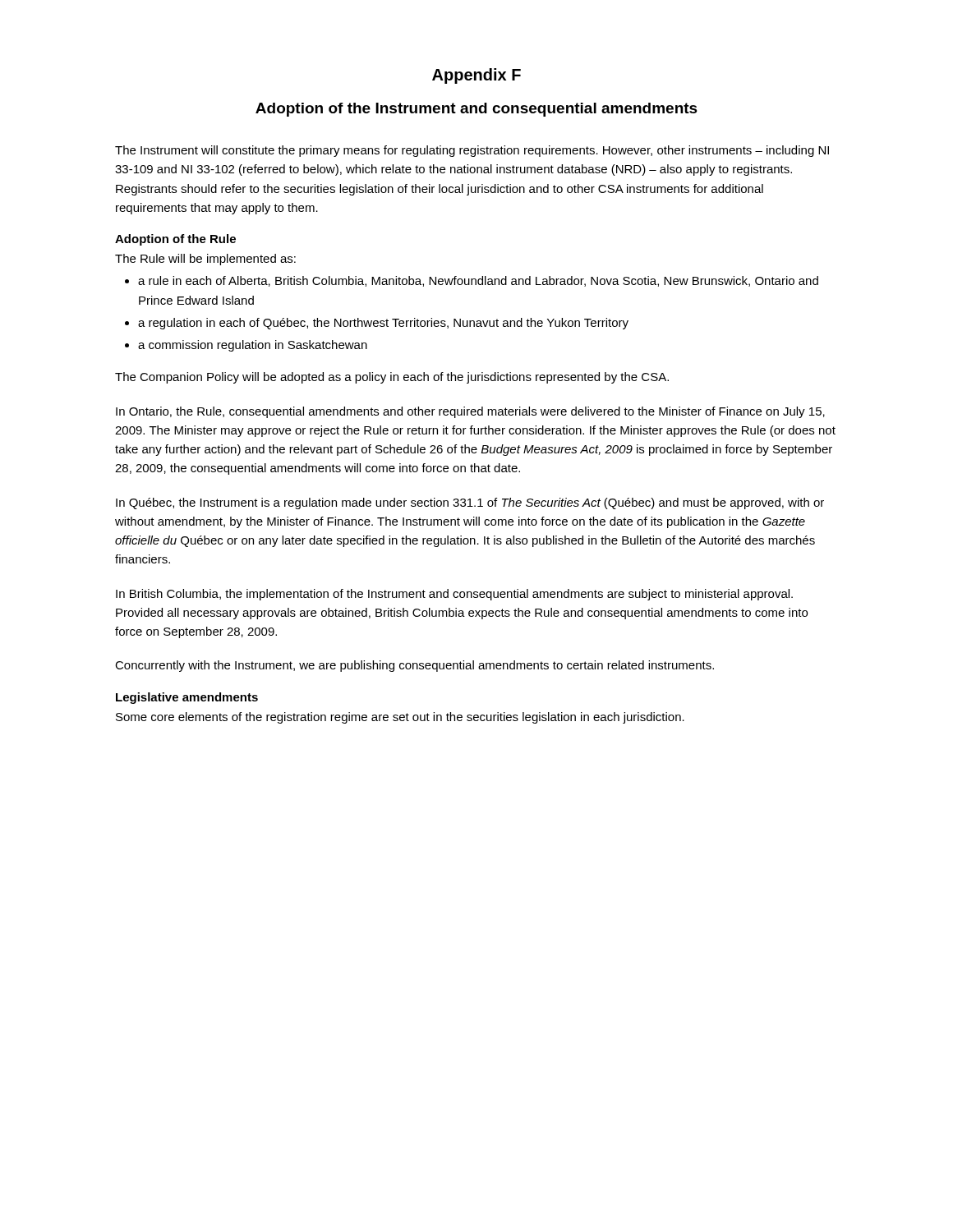
Task: Locate the block of text that opens with "Concurrently with the"
Action: 415,665
